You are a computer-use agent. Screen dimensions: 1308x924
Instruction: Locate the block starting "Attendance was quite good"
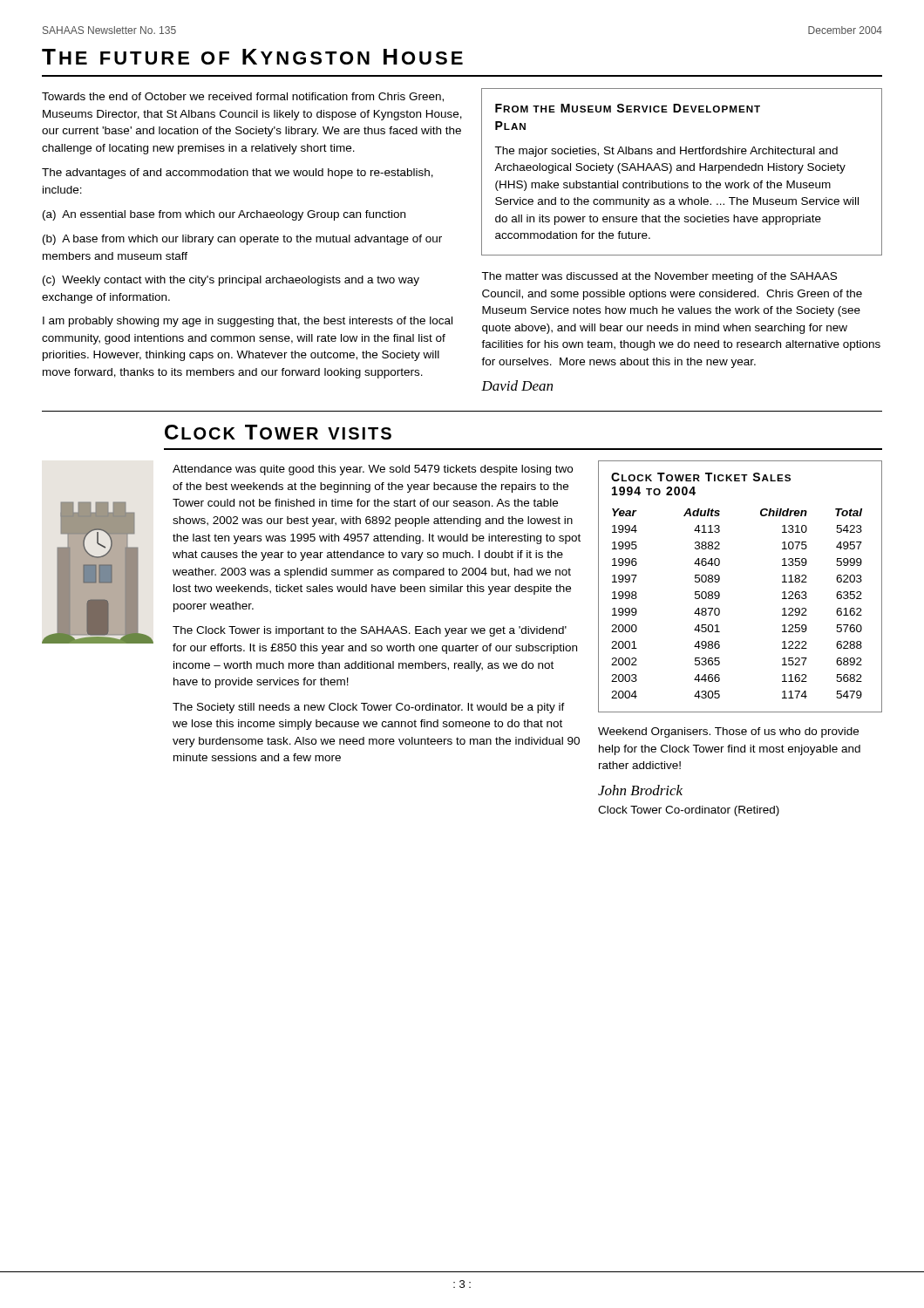377,537
